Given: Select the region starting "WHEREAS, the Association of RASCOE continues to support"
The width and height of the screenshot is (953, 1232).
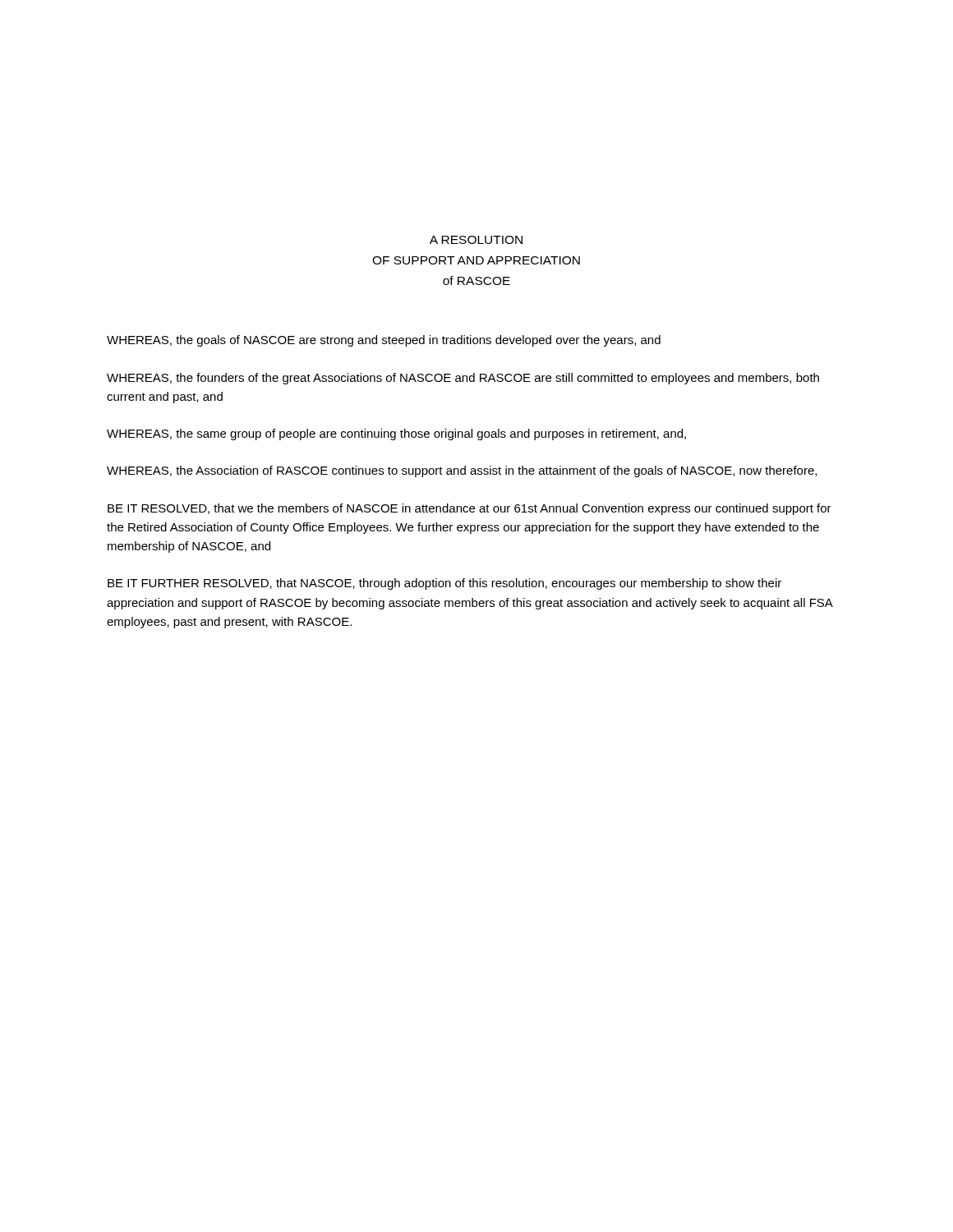Looking at the screenshot, I should coord(462,471).
